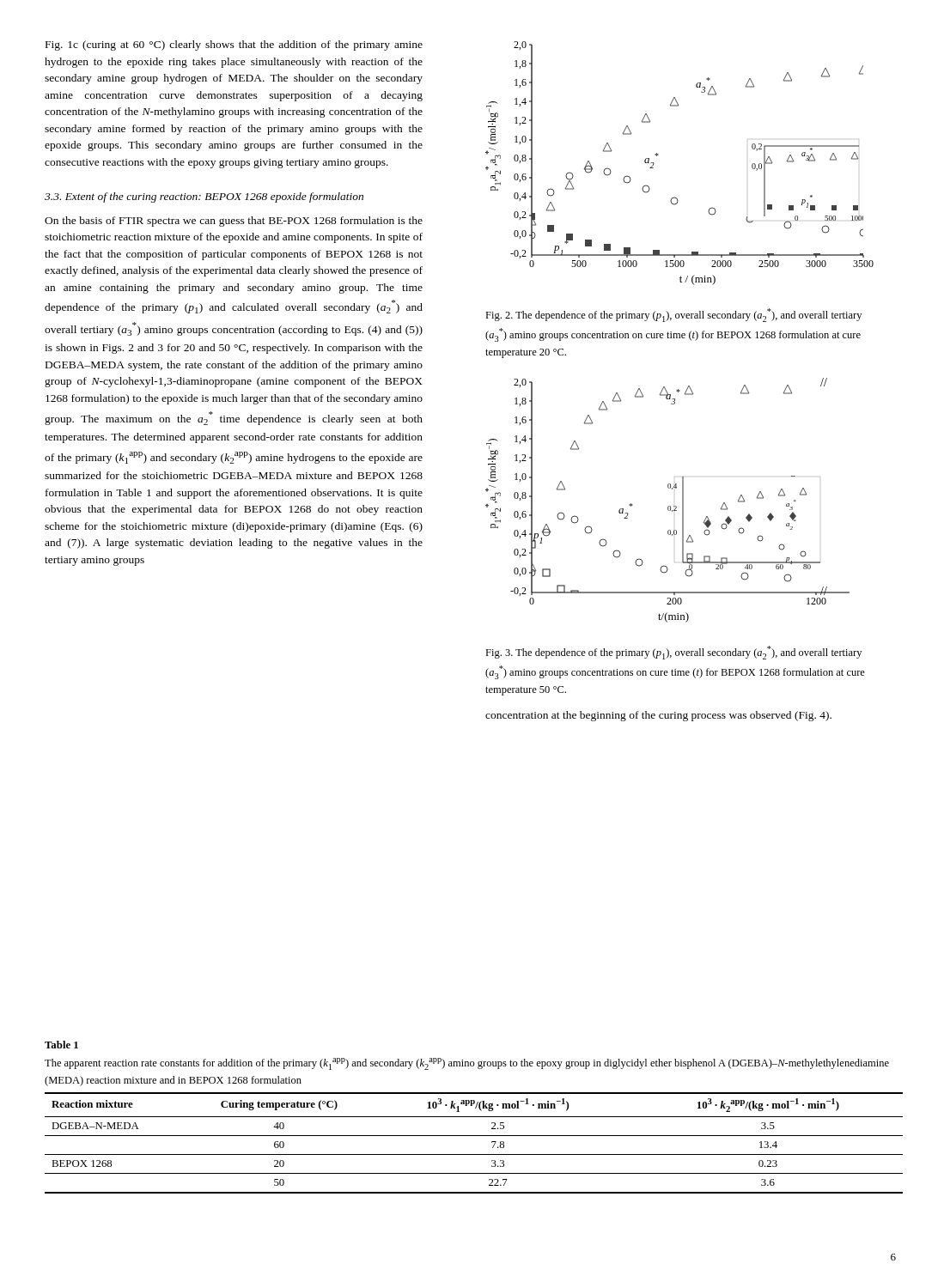Select the block starting "On the basis"
The height and width of the screenshot is (1288, 944).
point(234,390)
